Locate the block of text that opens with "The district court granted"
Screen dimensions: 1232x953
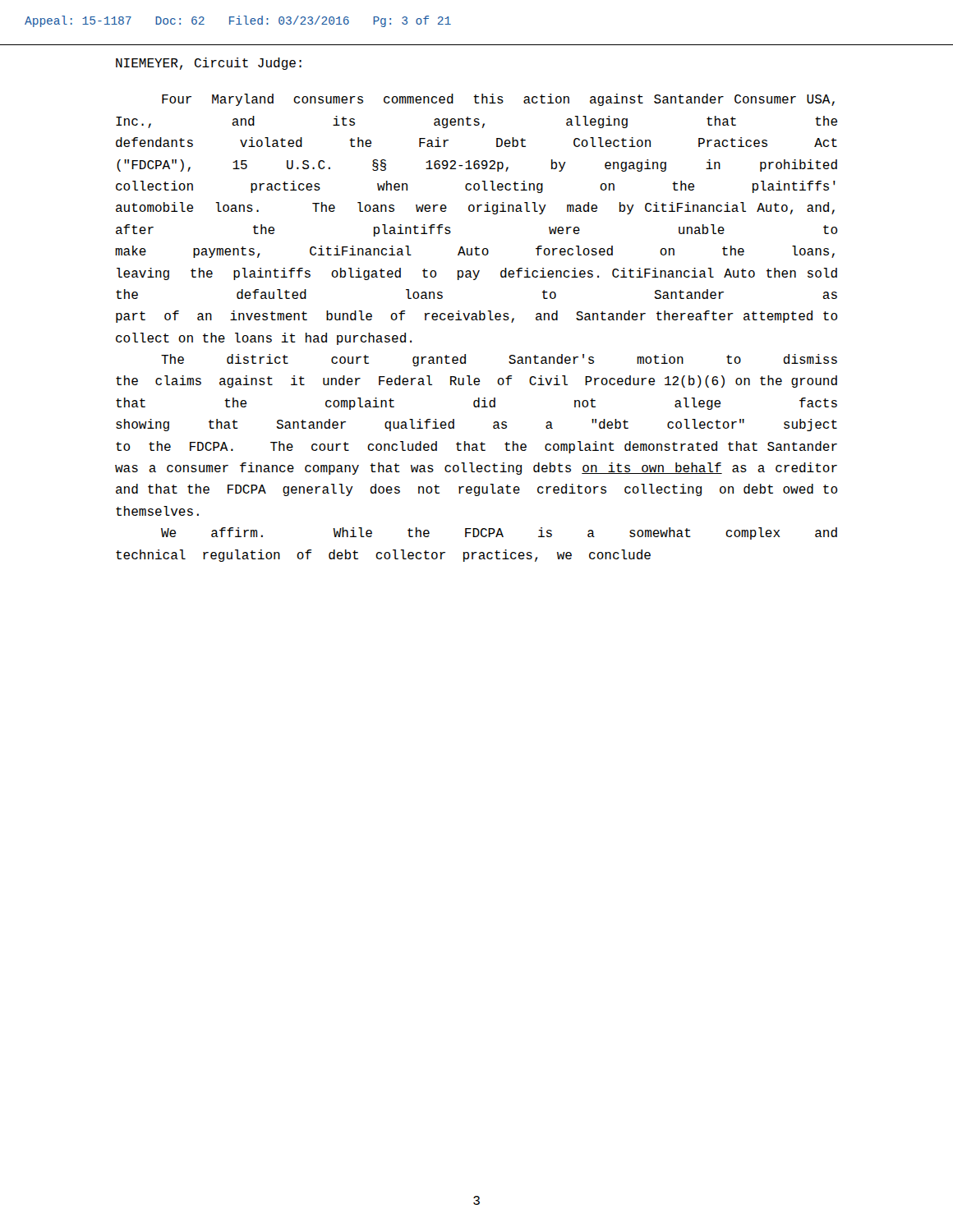pos(476,436)
